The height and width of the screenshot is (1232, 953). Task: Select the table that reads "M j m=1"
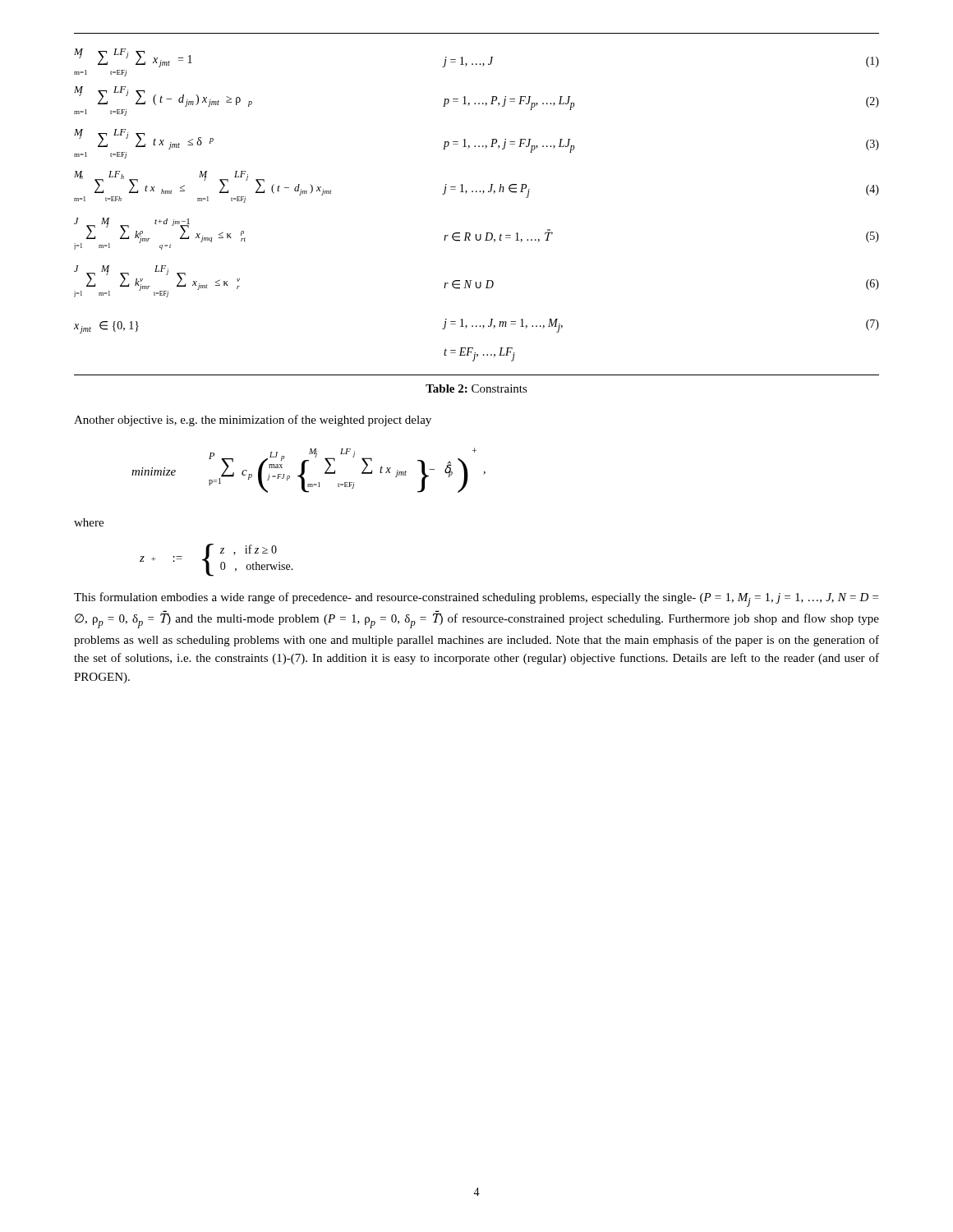(476, 204)
